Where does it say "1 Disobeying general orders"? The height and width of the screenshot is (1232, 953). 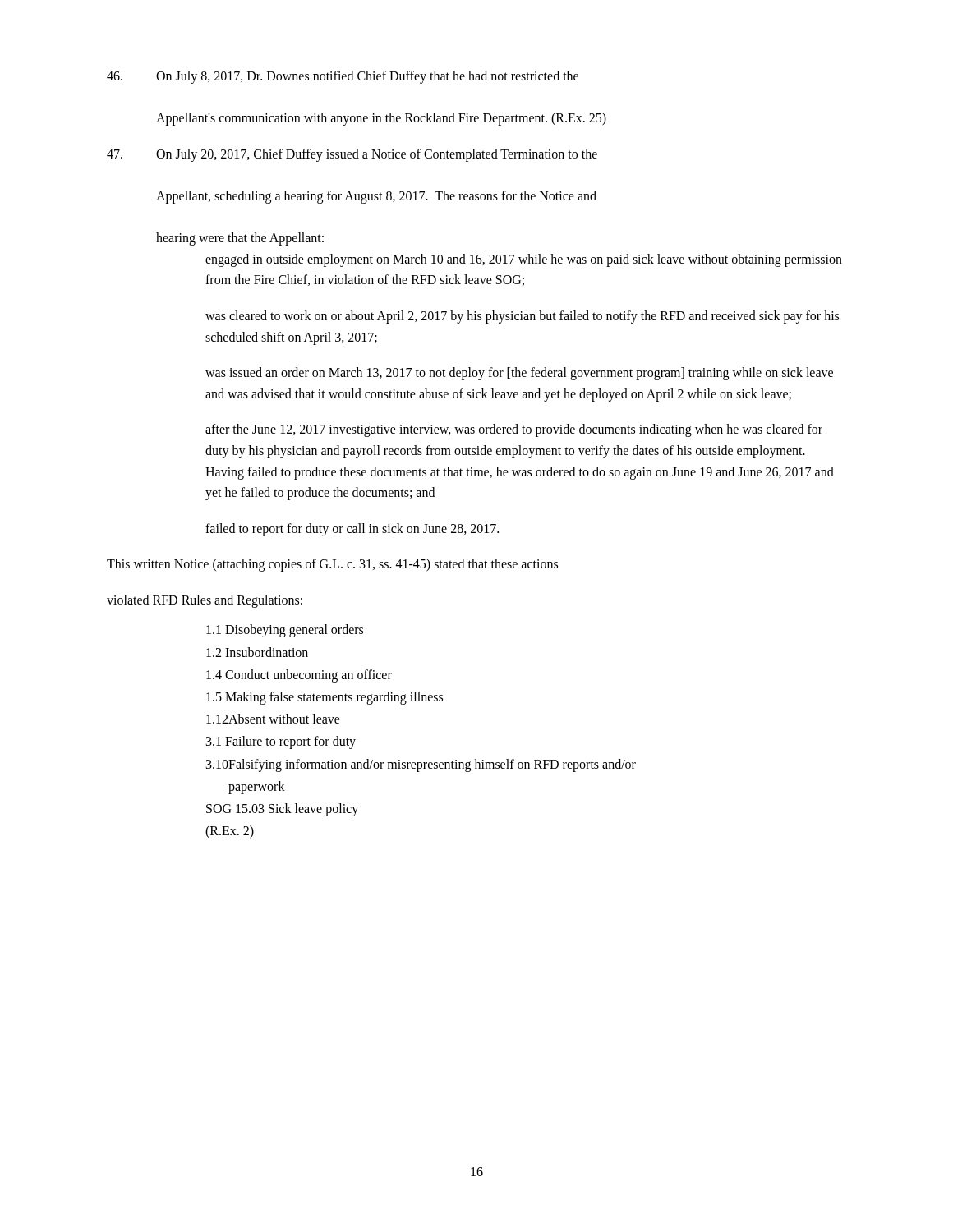285,630
